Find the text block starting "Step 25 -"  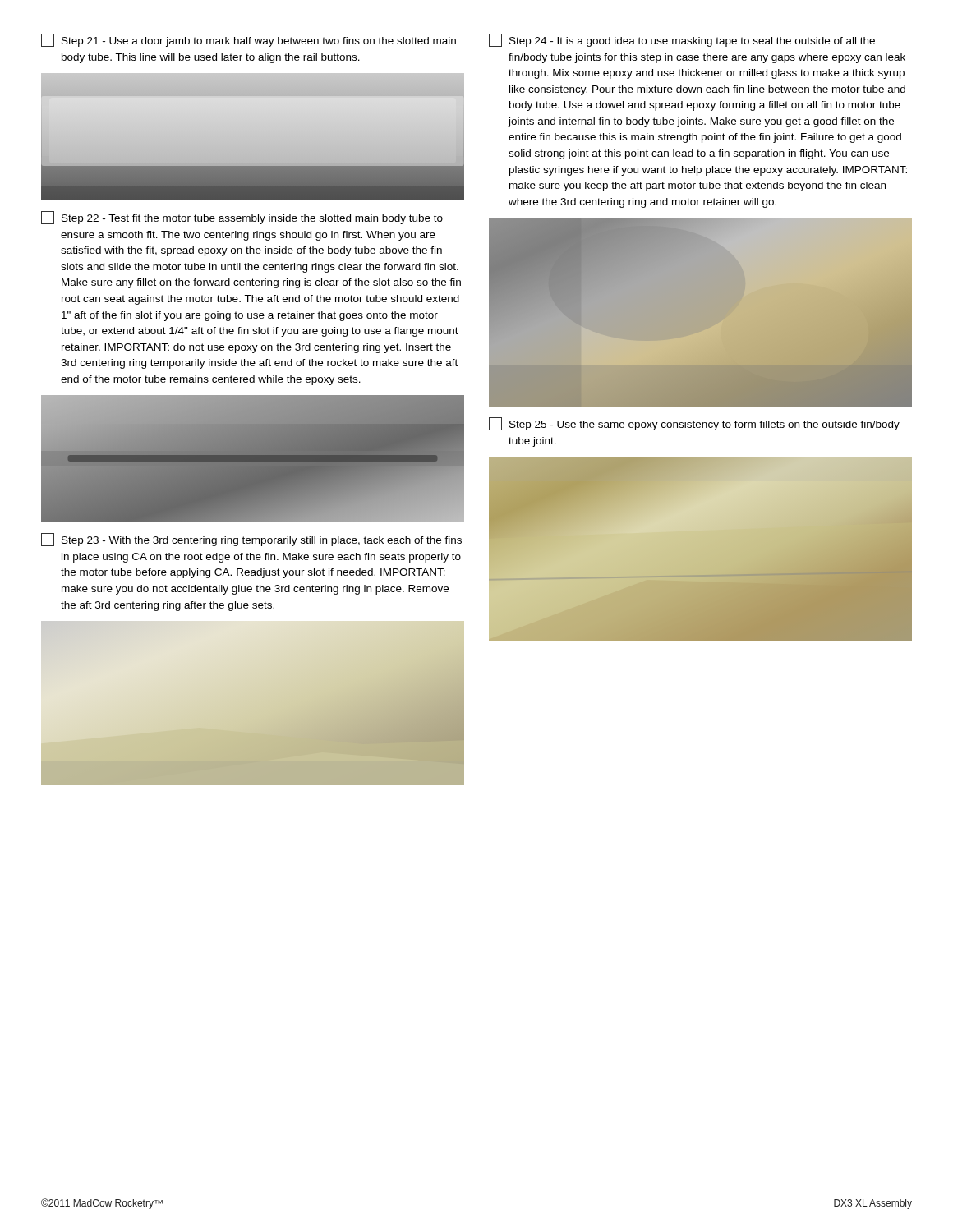(x=700, y=433)
